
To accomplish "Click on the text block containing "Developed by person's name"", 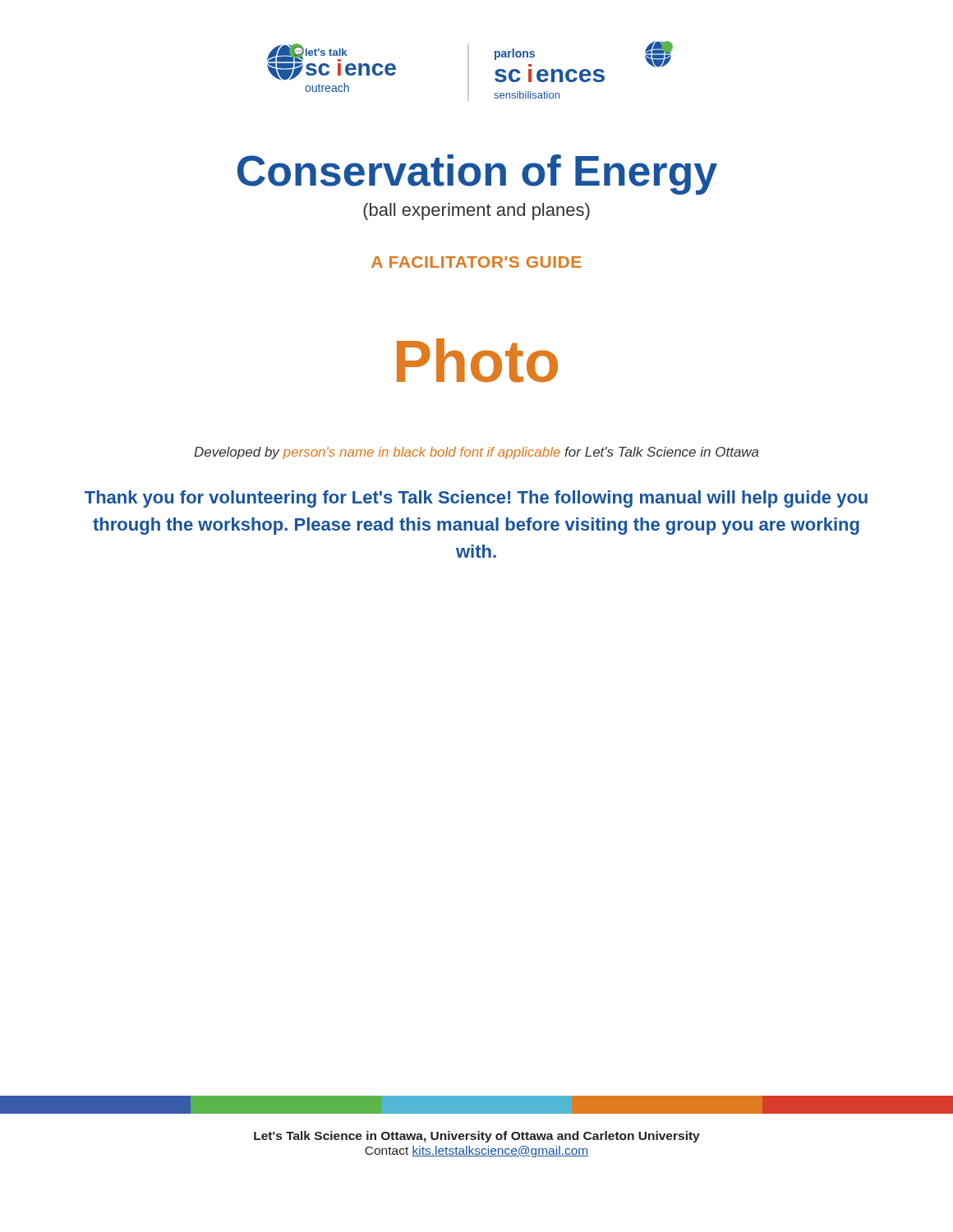I will point(476,452).
